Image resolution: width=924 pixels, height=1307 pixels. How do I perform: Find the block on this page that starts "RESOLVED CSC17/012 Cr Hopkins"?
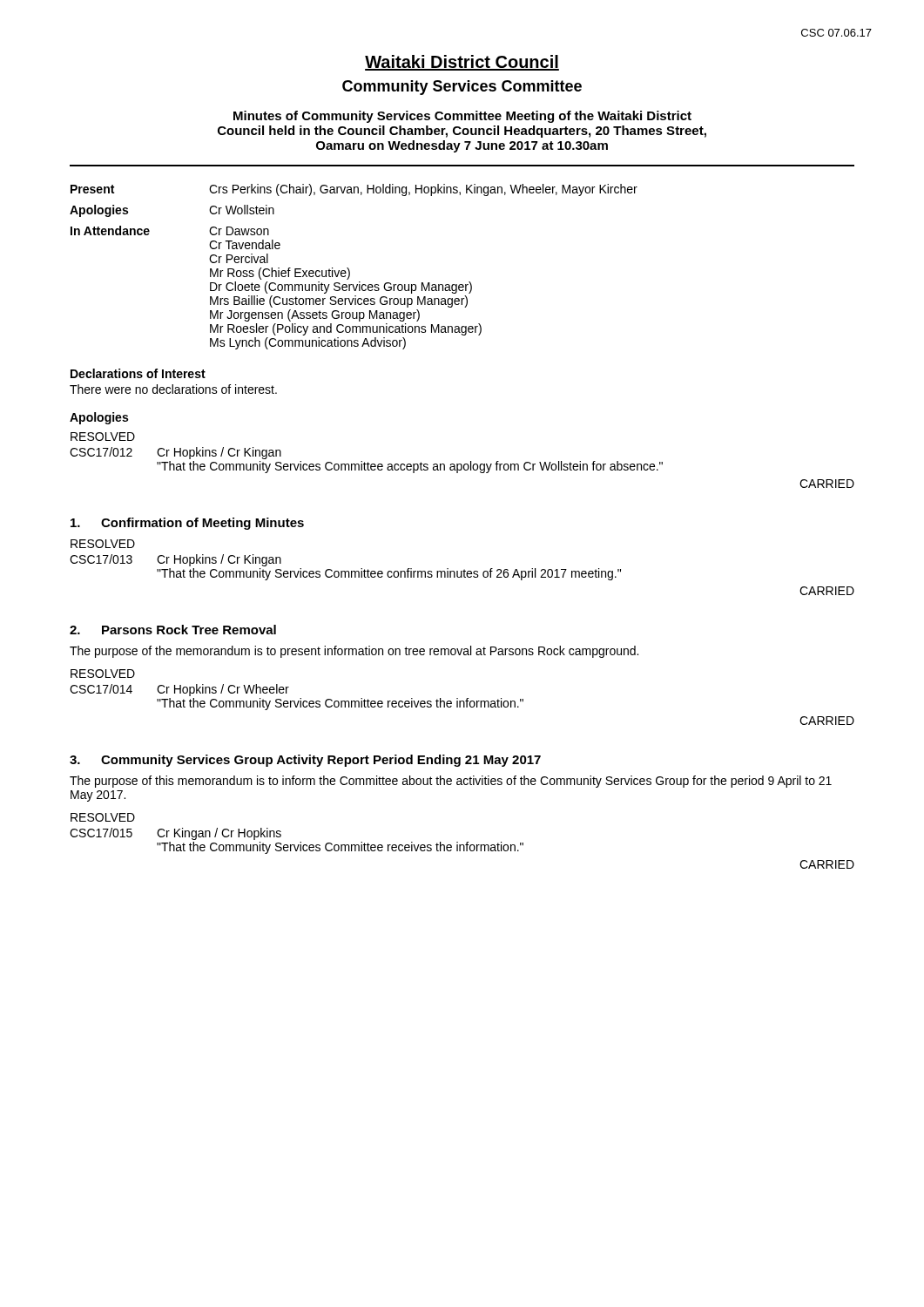(462, 460)
